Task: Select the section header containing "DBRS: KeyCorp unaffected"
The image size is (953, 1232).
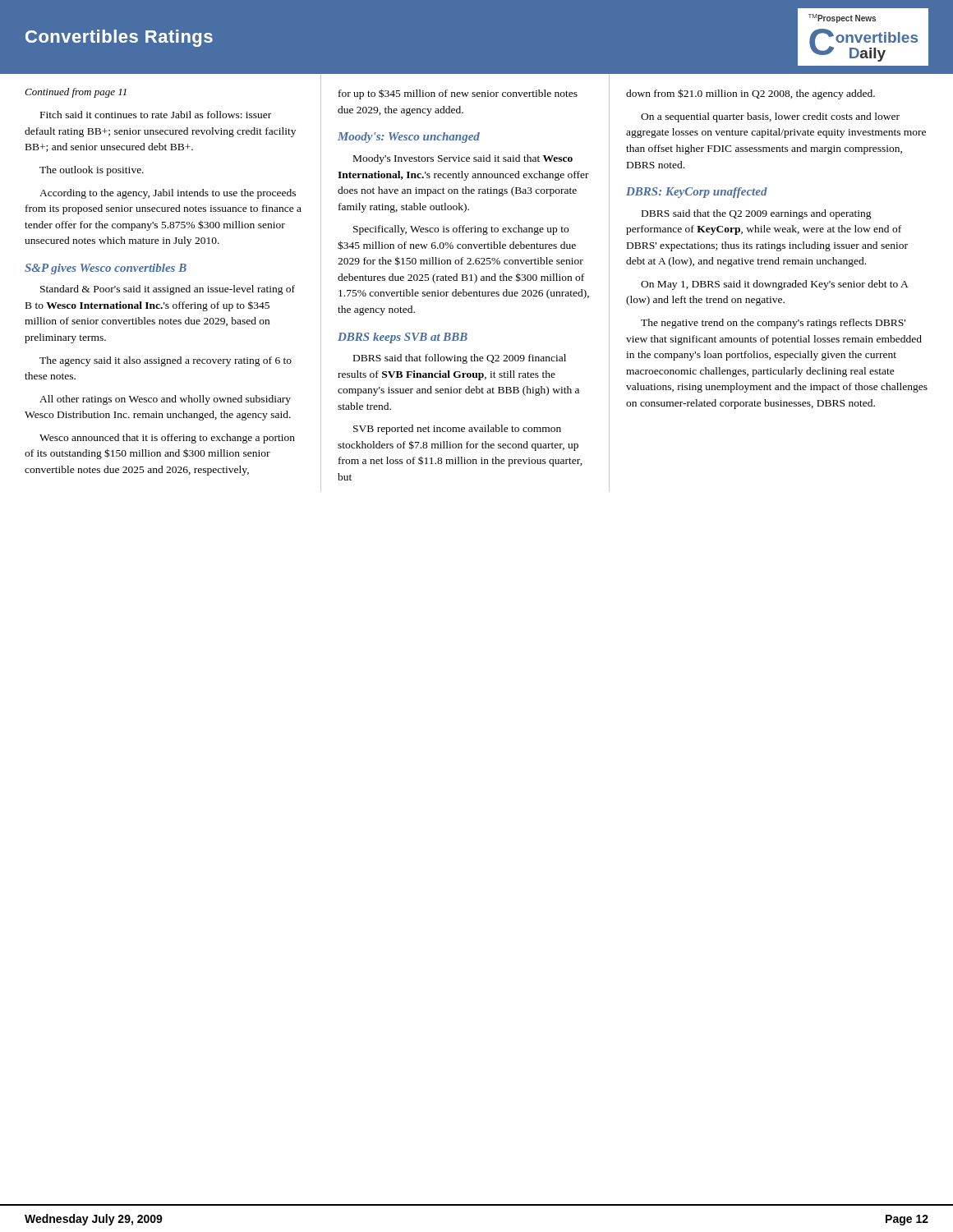Action: 696,192
